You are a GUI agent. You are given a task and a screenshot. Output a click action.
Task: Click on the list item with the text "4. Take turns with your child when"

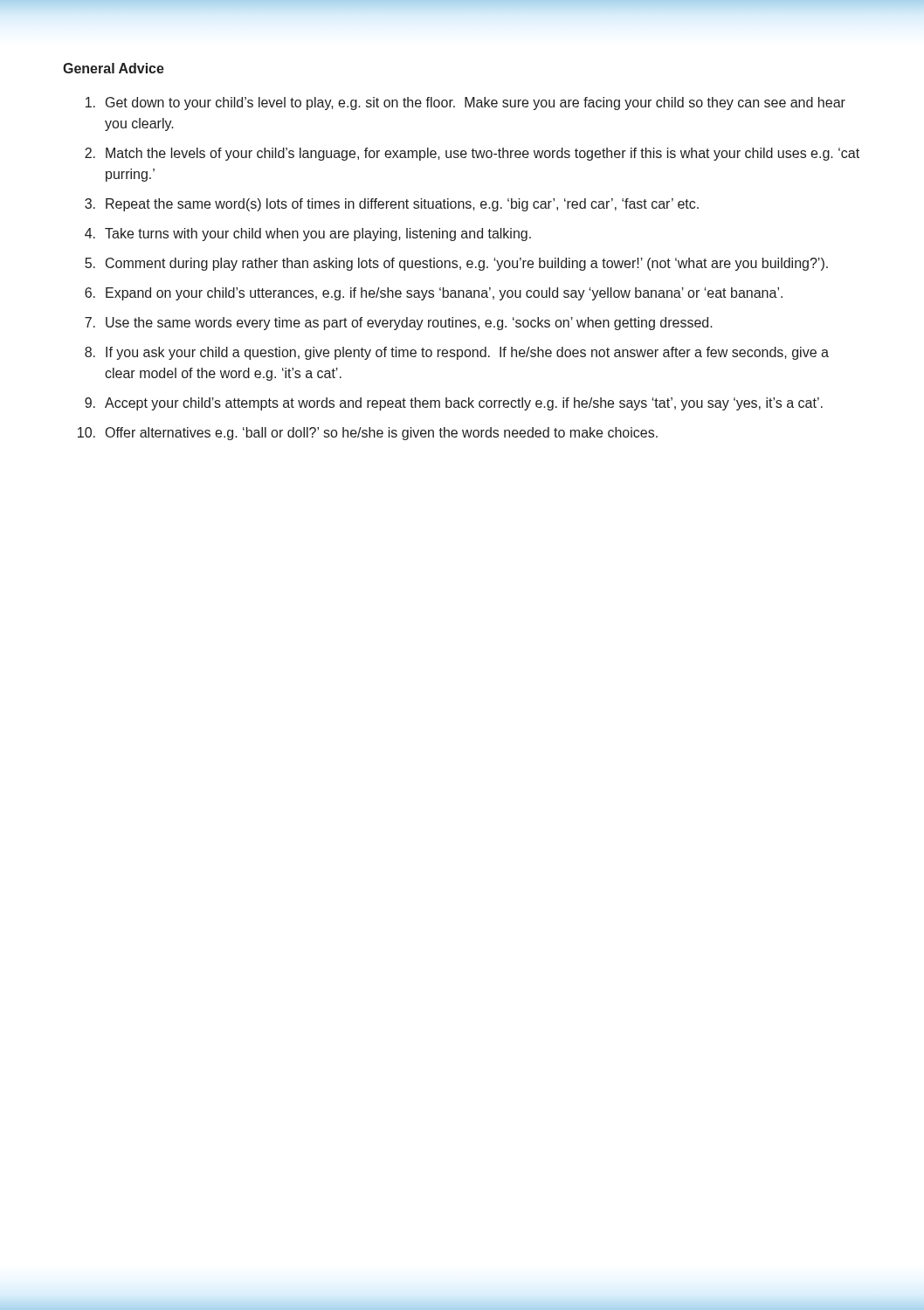462,234
